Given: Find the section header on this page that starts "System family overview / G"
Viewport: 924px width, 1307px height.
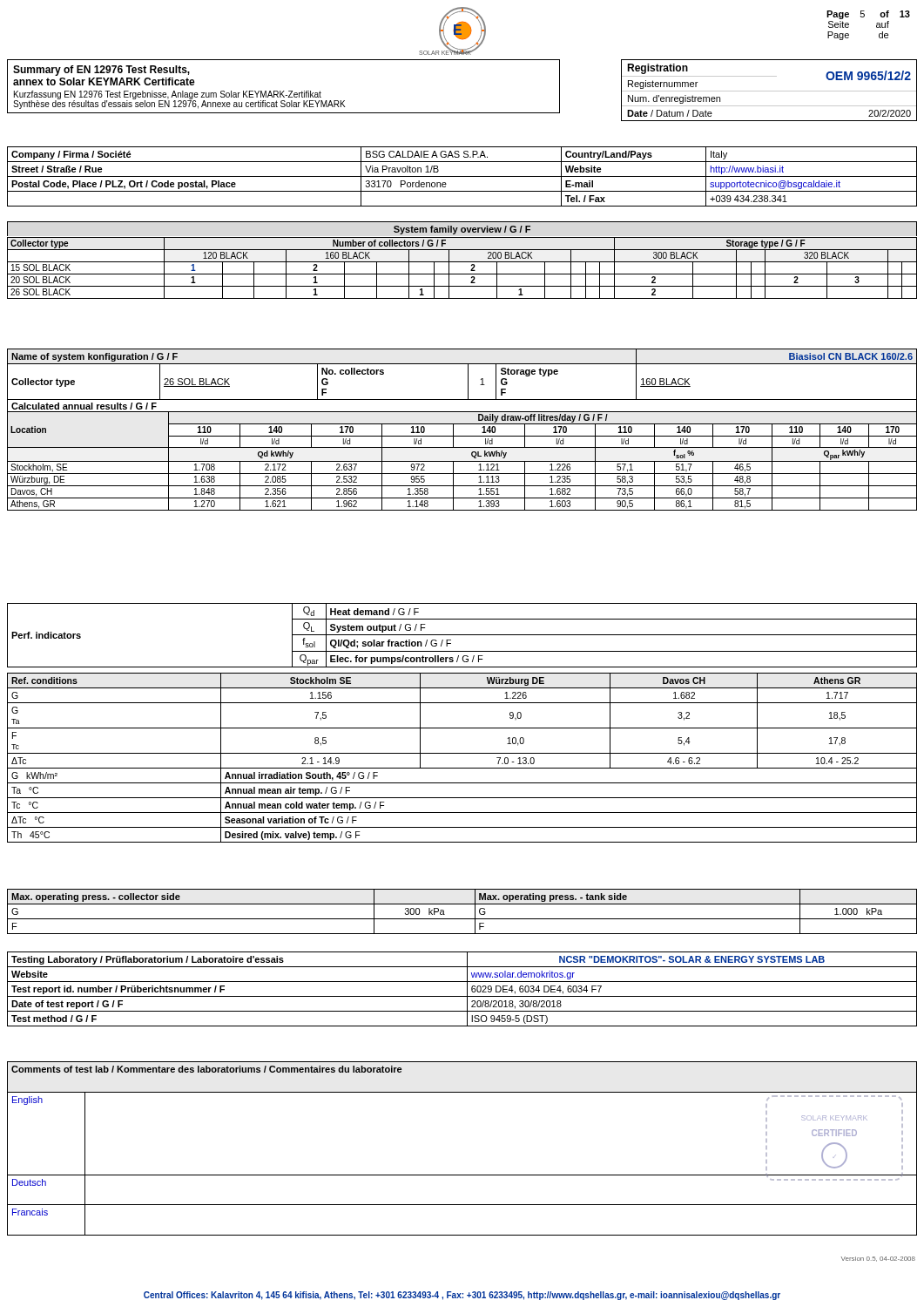Looking at the screenshot, I should (x=462, y=229).
